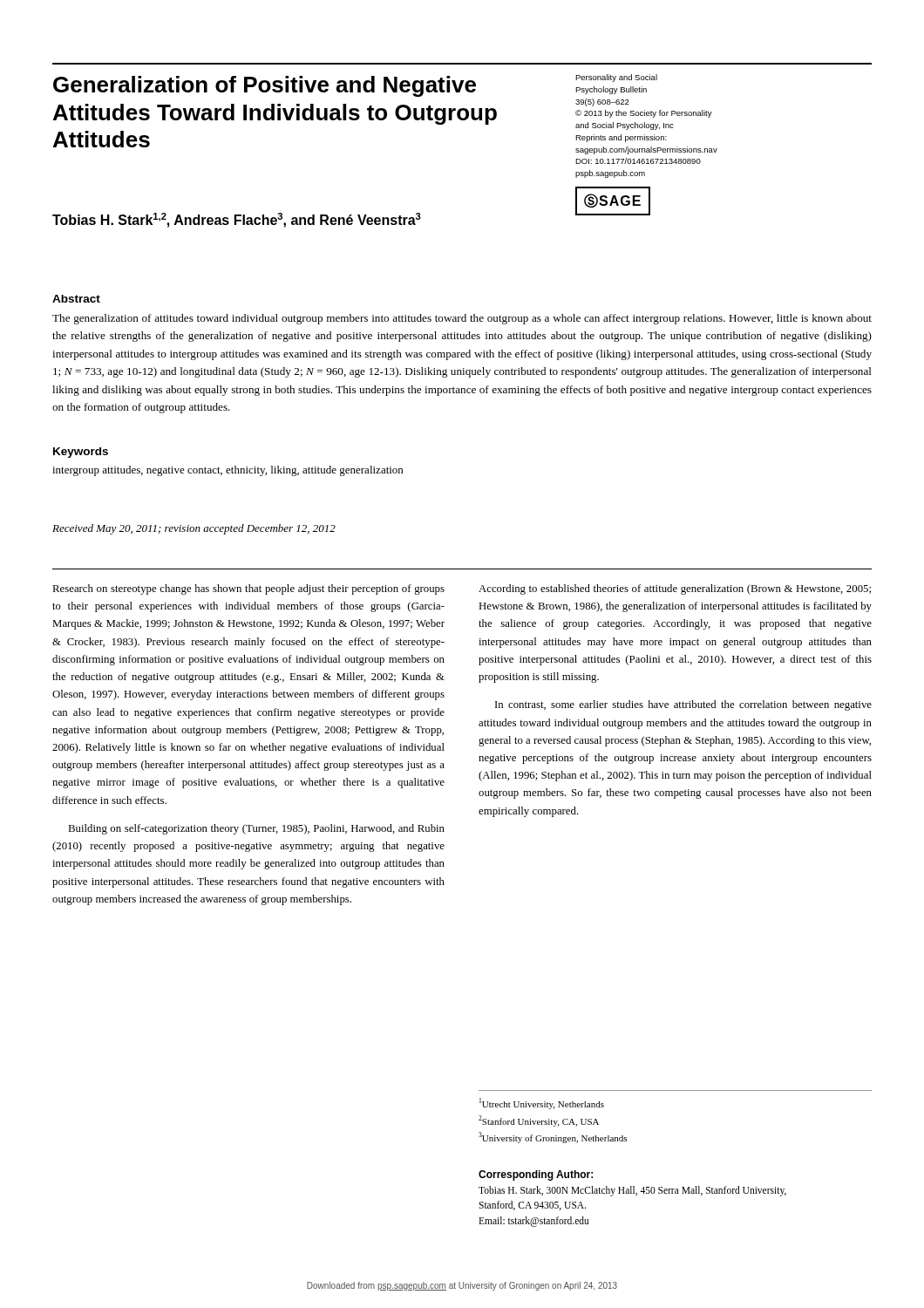
Task: Point to the block beginning "1Utrecht University, Netherlands 2Stanford University,"
Action: coord(542,1104)
